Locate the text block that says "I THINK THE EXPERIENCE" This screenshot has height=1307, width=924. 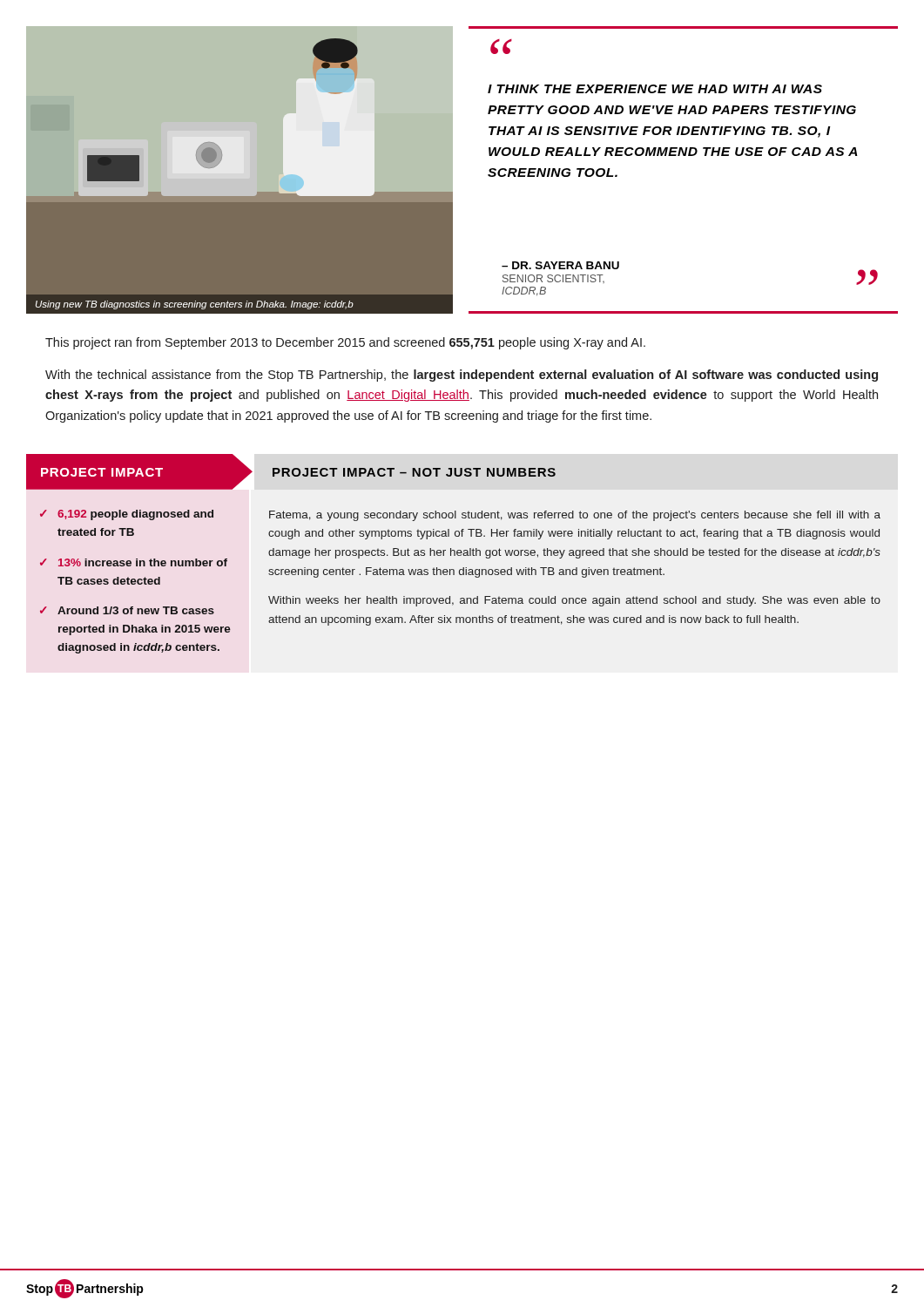point(673,131)
